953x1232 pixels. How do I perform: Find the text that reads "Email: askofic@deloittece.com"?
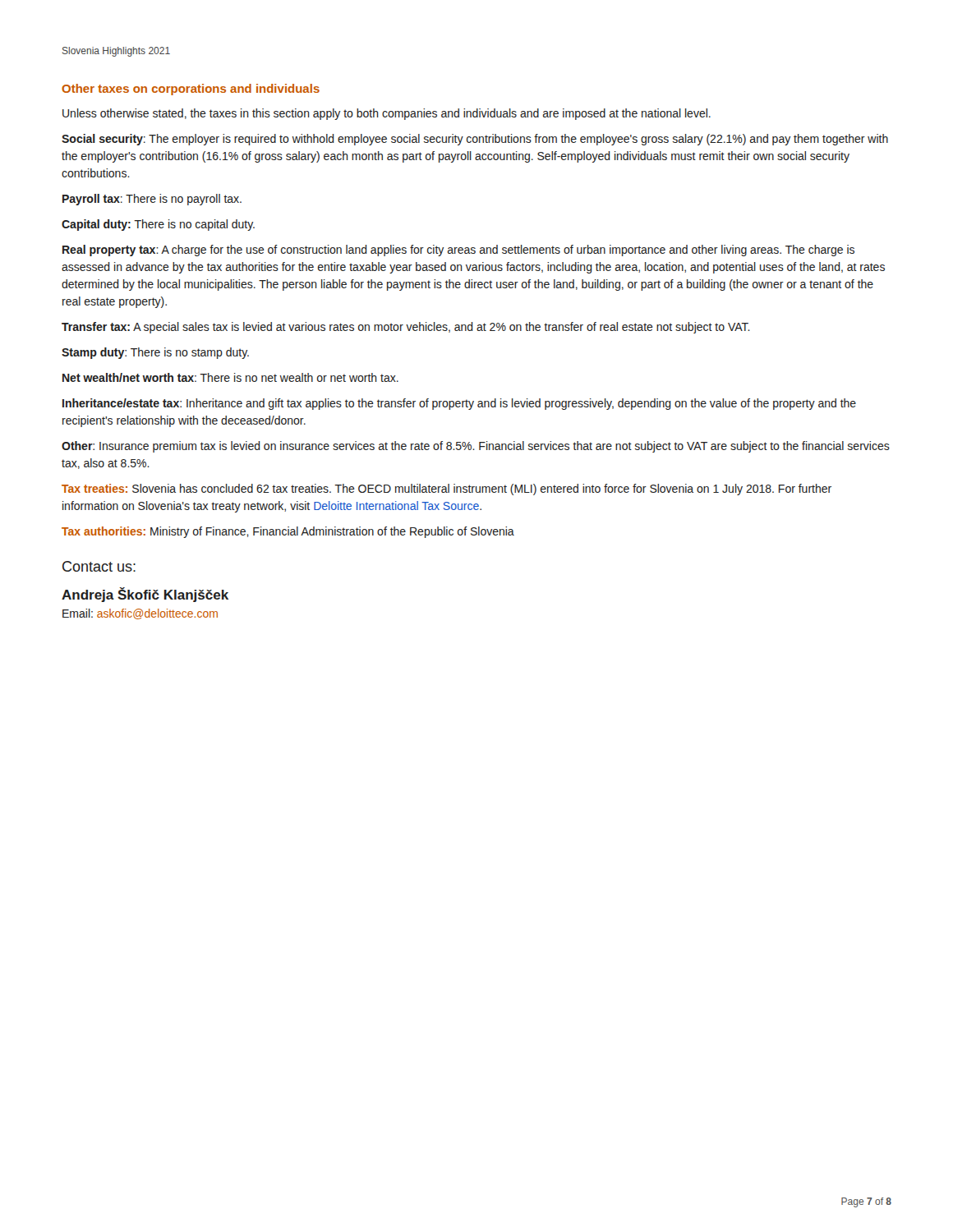click(x=140, y=614)
